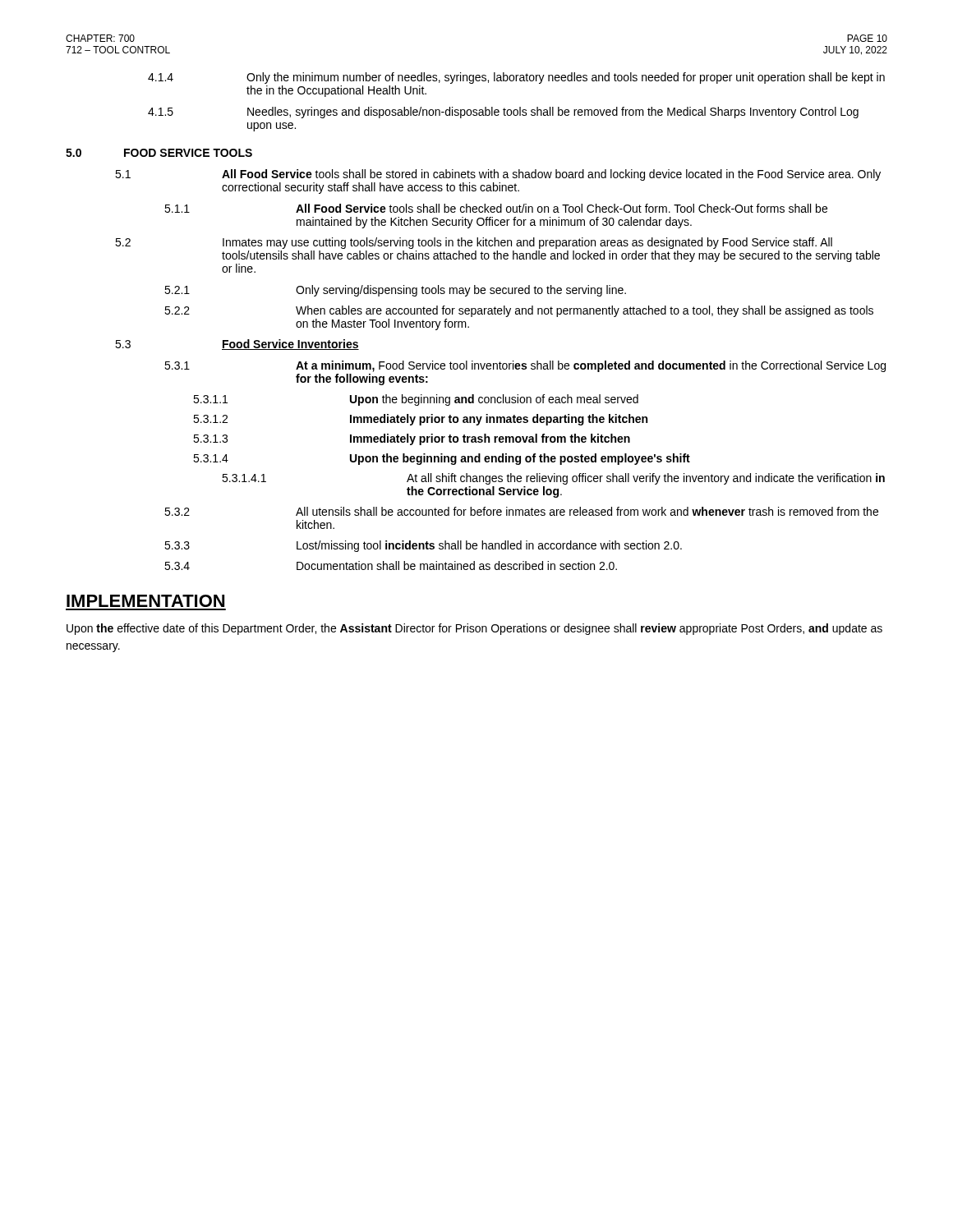Click on the text block starting "5.3.1 At a"
This screenshot has height=1232, width=953.
[x=476, y=372]
